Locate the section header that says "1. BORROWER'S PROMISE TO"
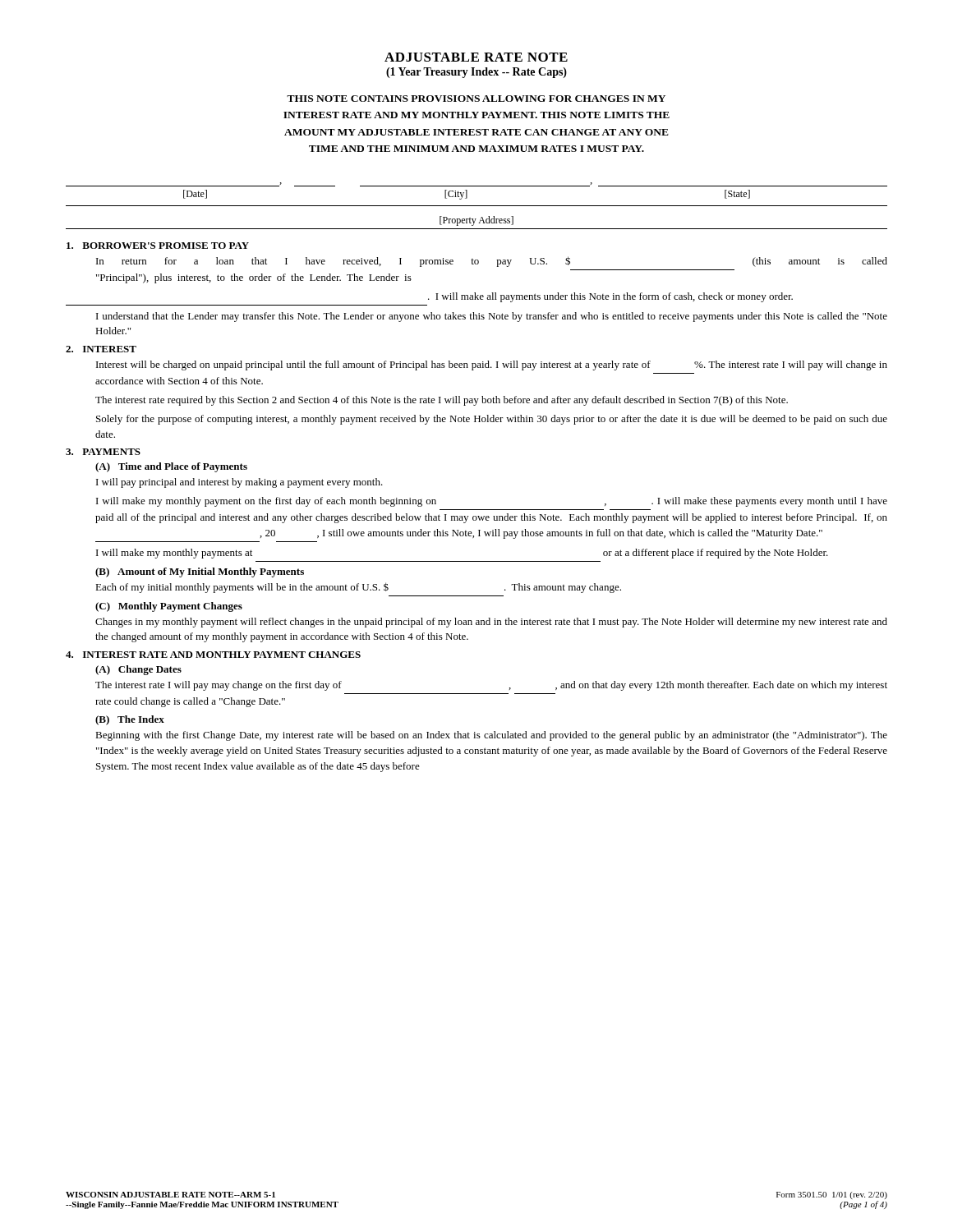 point(157,246)
